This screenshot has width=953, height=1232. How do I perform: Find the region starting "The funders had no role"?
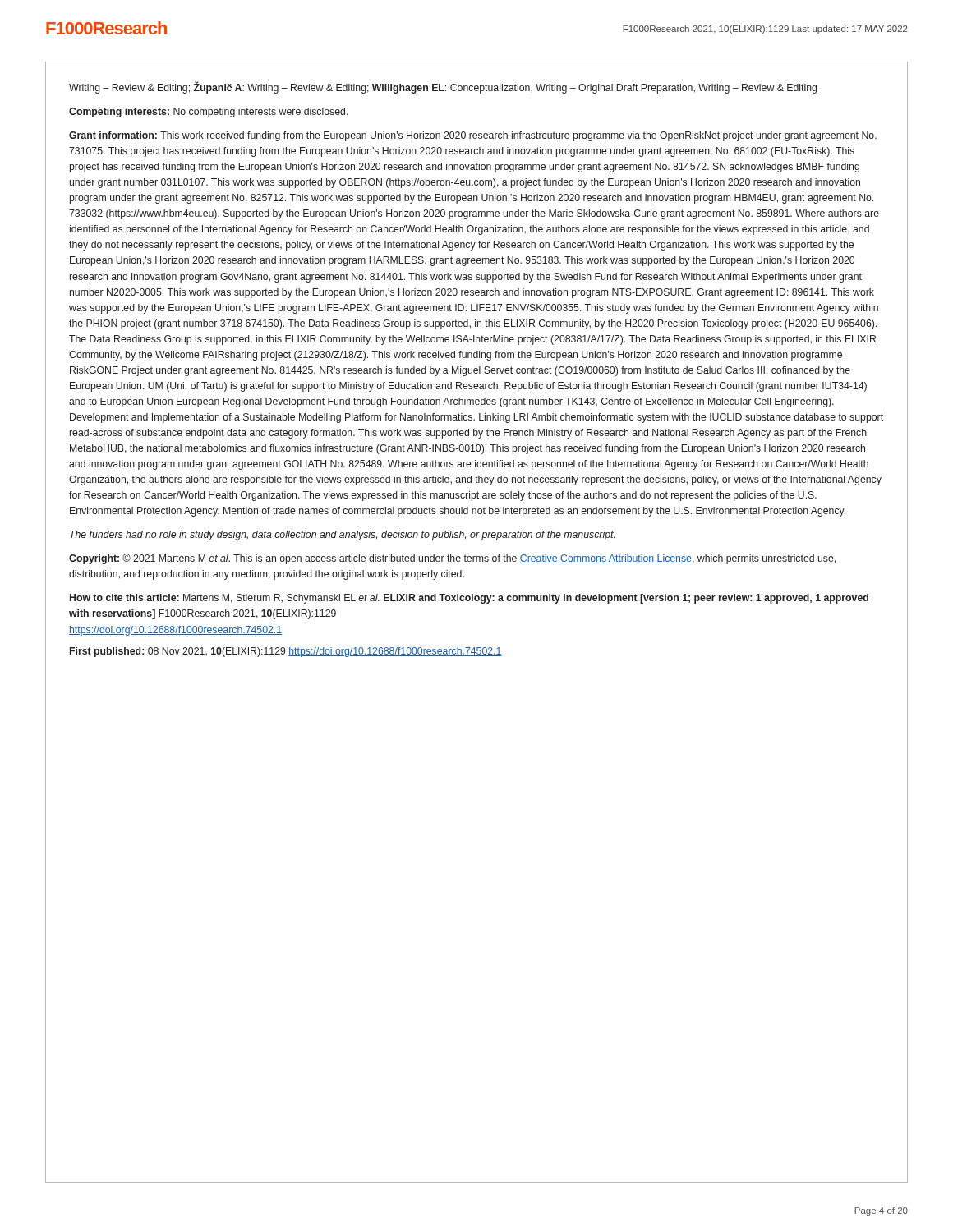click(343, 535)
